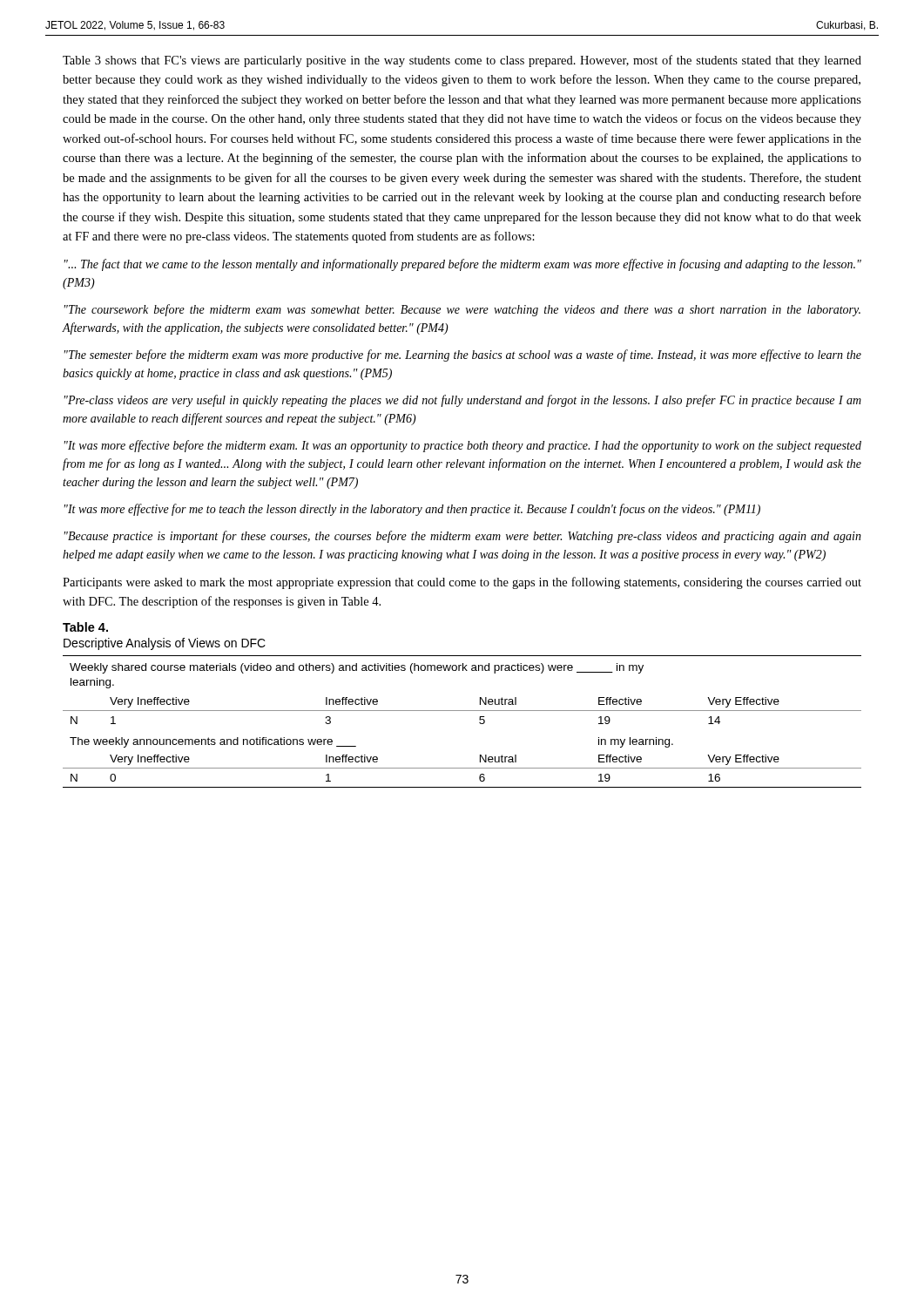Locate the block starting ""Pre-class videos are very"
The image size is (924, 1307).
pos(462,409)
